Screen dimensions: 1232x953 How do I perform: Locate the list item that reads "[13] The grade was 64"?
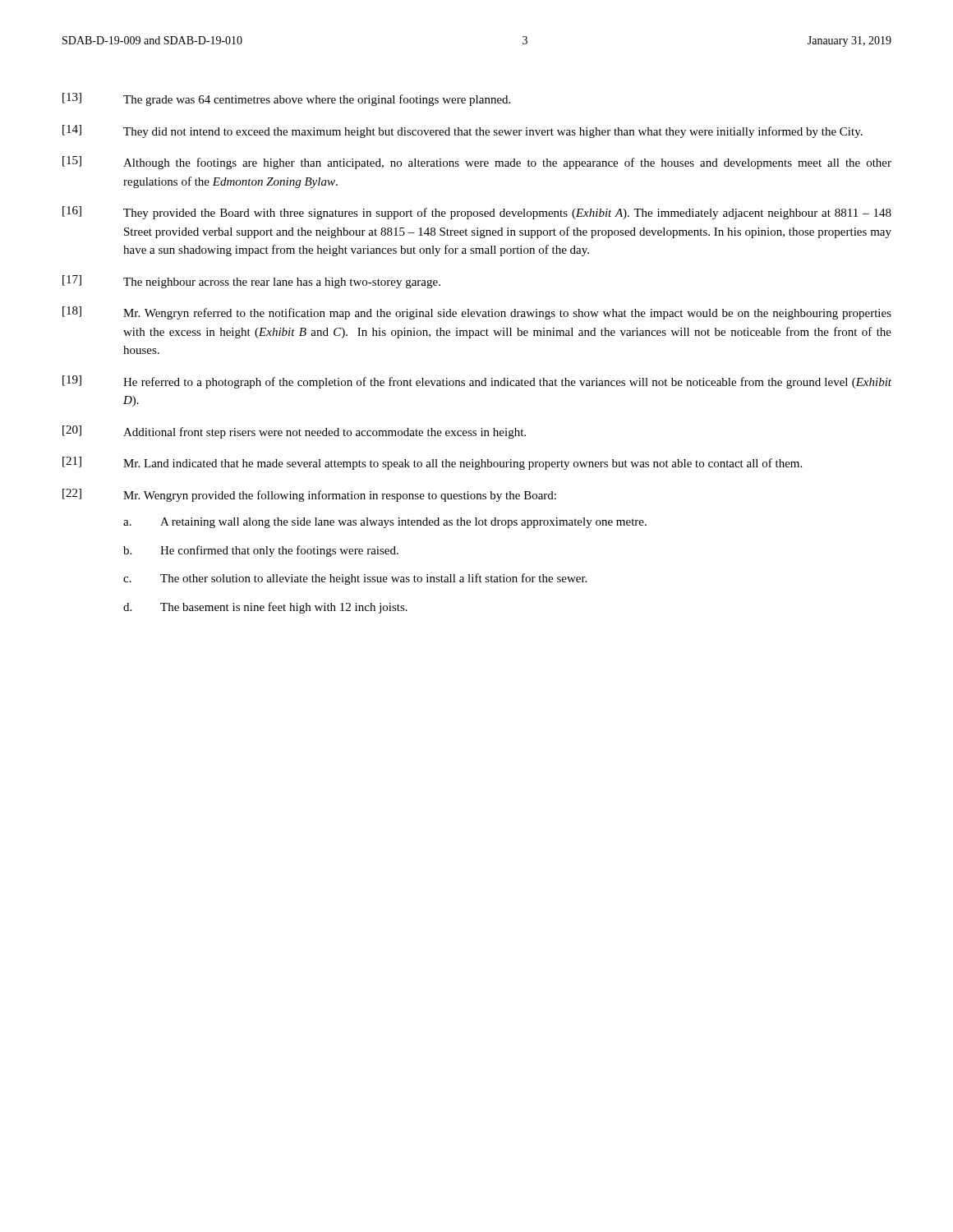click(476, 100)
